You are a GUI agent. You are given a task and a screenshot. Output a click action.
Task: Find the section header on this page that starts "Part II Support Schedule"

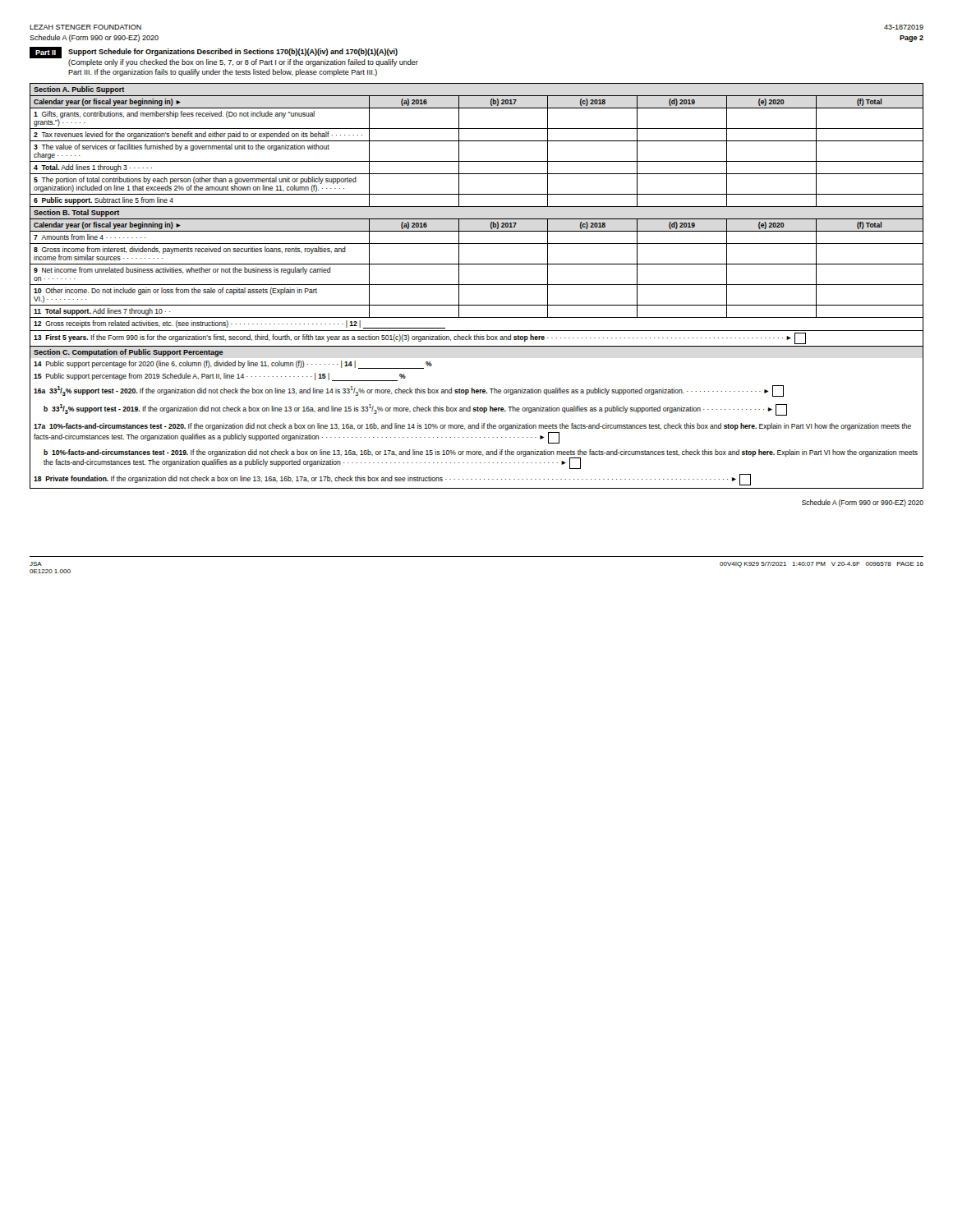tap(224, 62)
